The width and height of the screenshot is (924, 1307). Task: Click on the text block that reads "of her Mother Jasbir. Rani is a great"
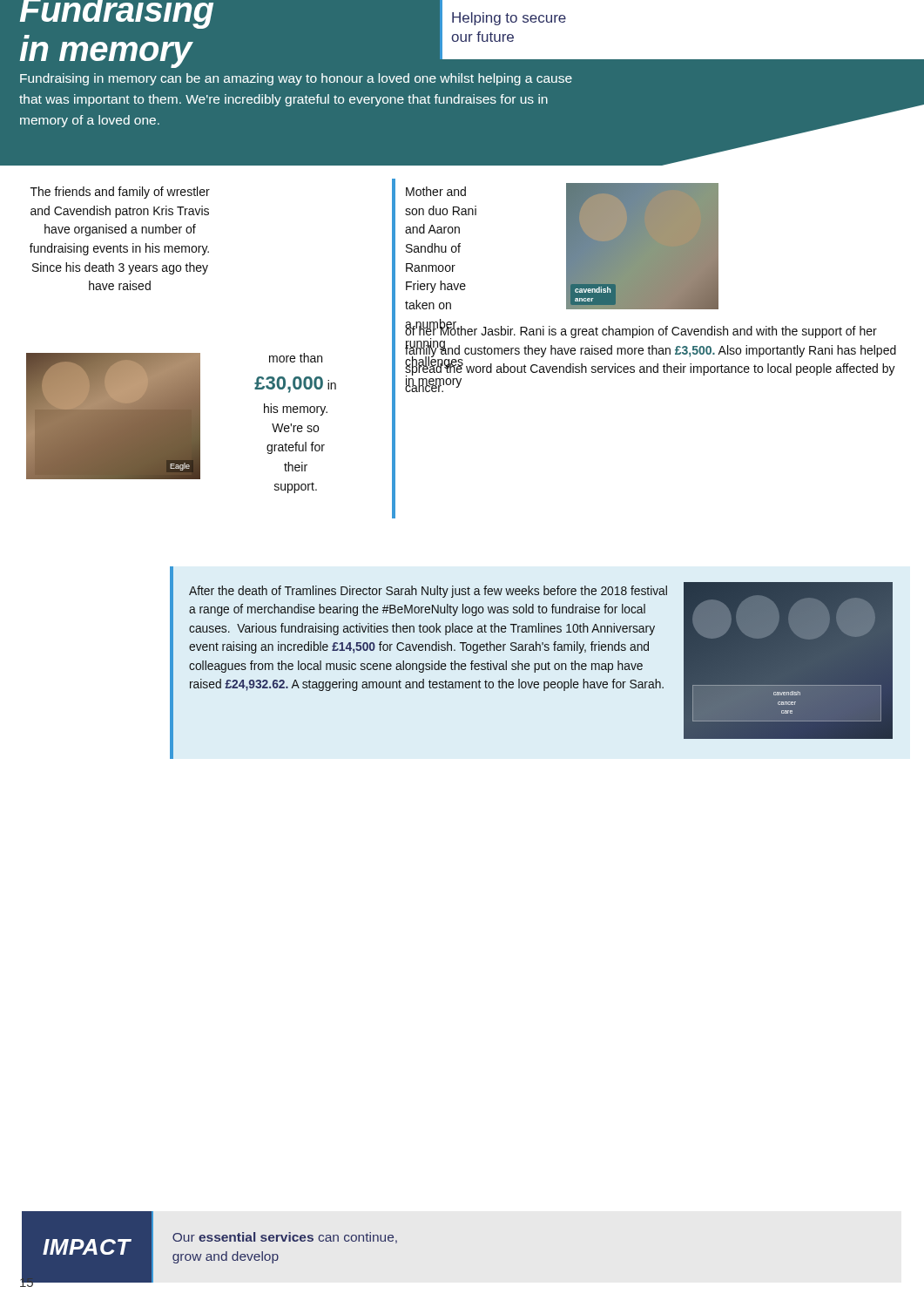click(x=651, y=359)
